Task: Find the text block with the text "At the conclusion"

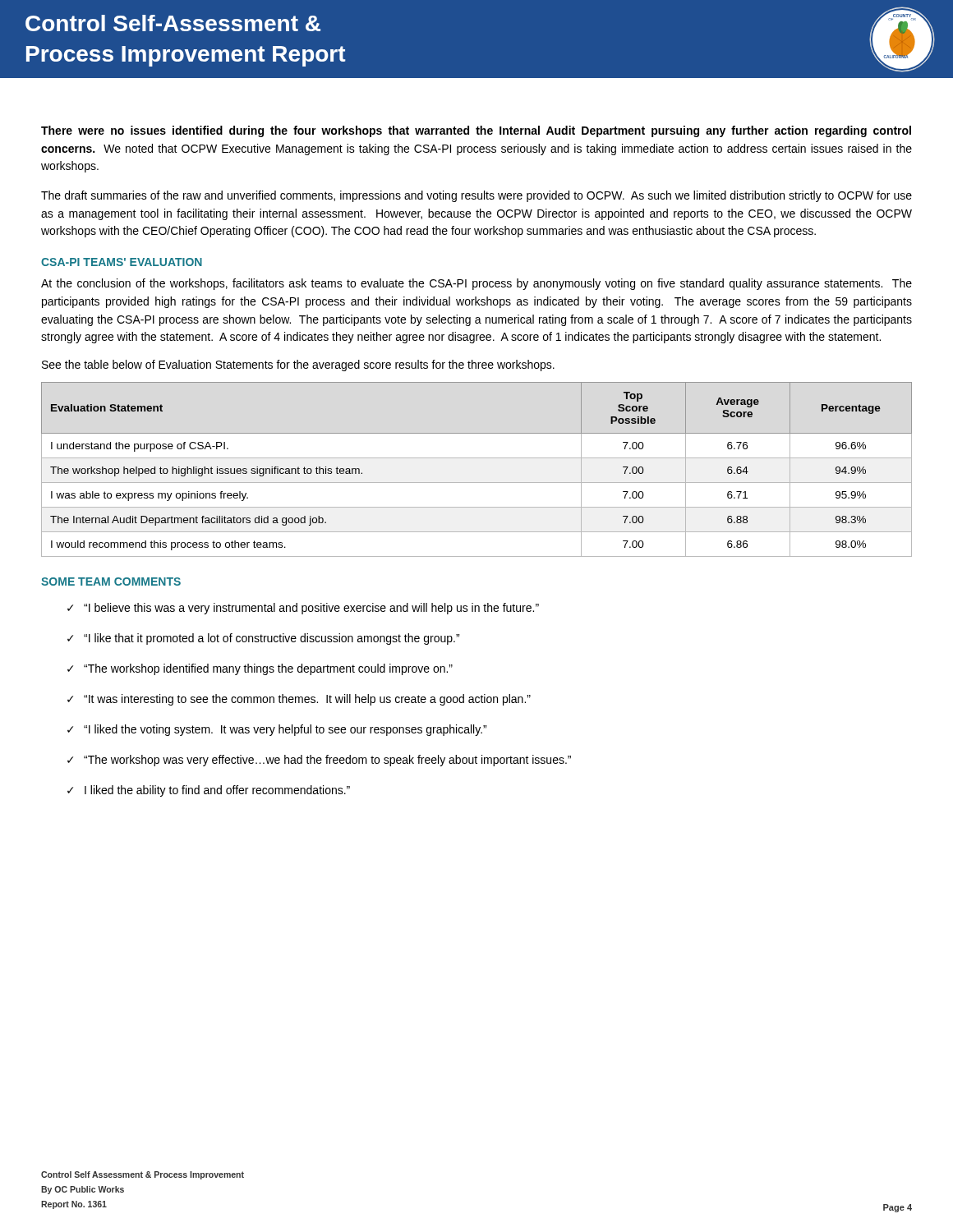Action: (476, 310)
